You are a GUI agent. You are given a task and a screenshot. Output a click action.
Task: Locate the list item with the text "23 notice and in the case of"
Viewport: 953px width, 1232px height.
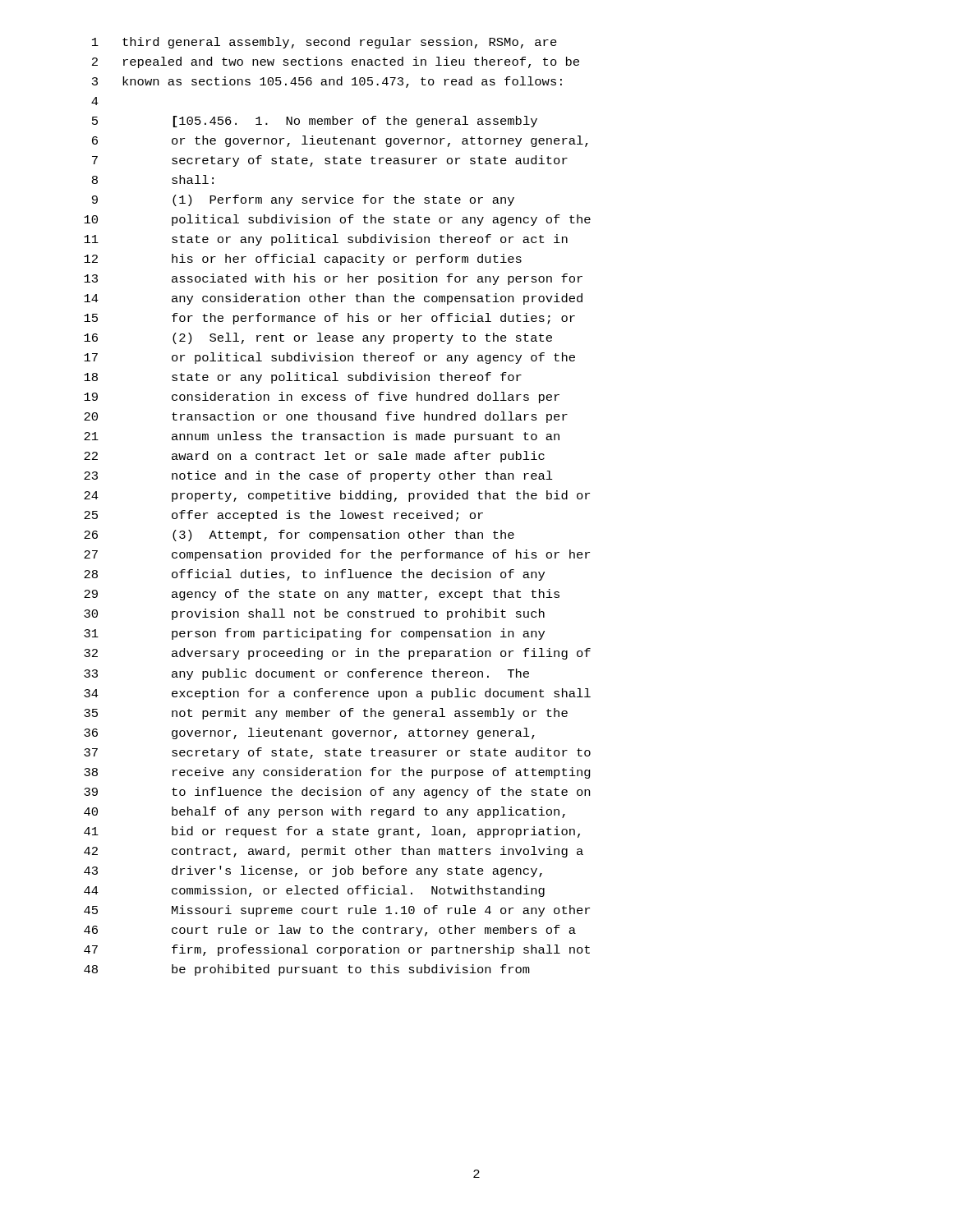[x=468, y=477]
